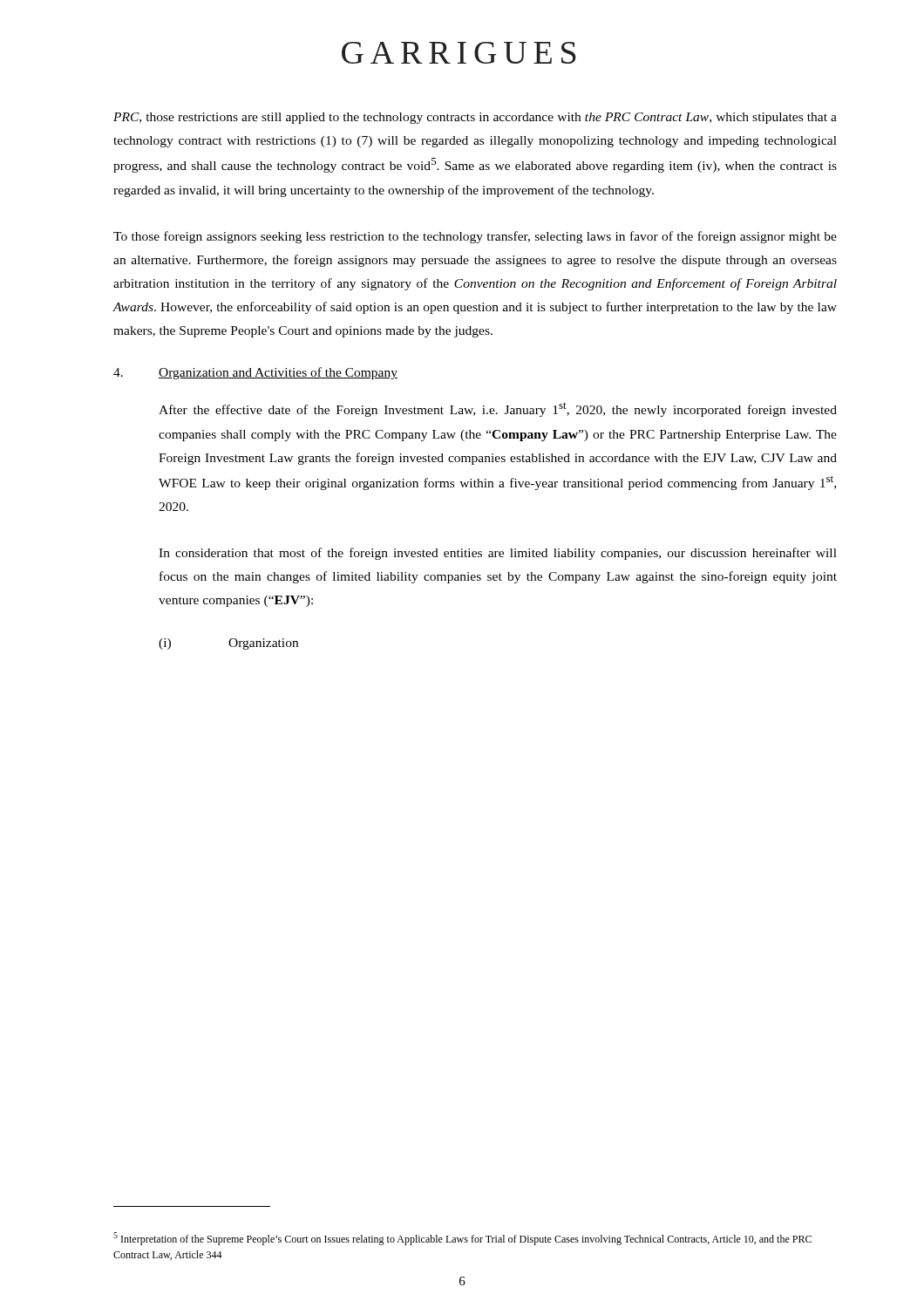Click on the region starting "To those foreign assignors seeking less restriction"

click(475, 283)
